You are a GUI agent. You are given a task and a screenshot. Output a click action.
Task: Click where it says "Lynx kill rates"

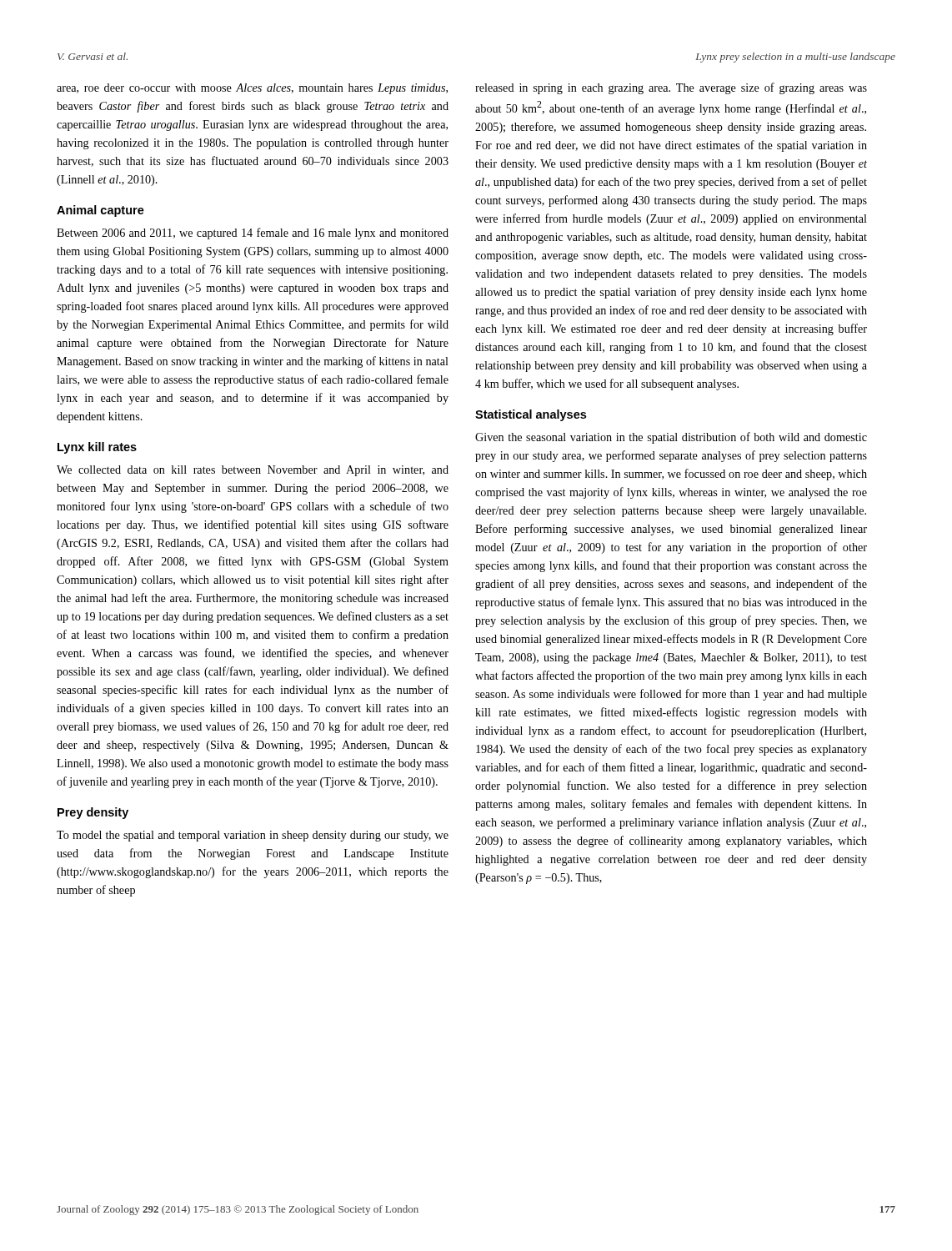pyautogui.click(x=97, y=447)
